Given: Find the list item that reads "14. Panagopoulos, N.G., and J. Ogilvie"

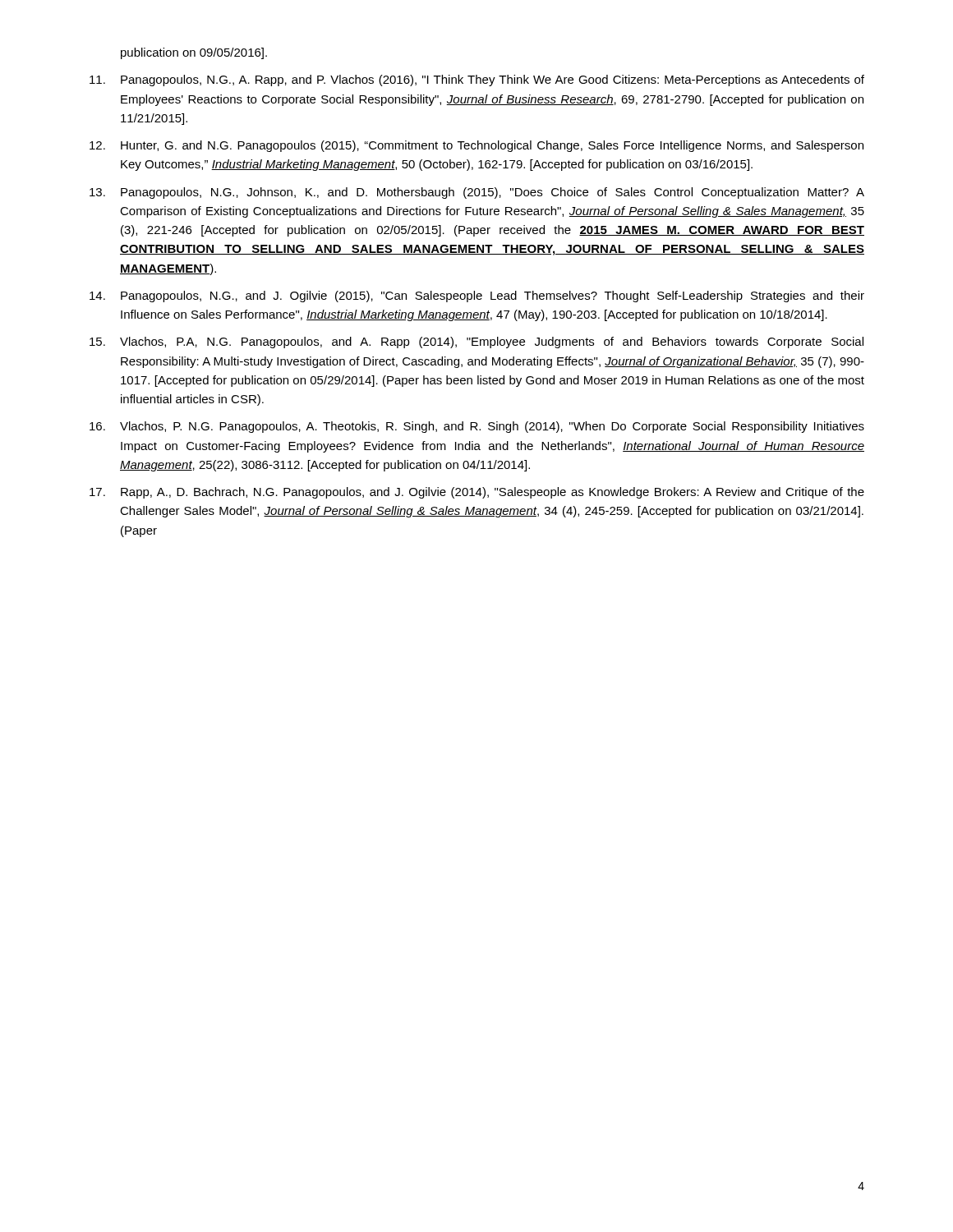Looking at the screenshot, I should pyautogui.click(x=476, y=305).
